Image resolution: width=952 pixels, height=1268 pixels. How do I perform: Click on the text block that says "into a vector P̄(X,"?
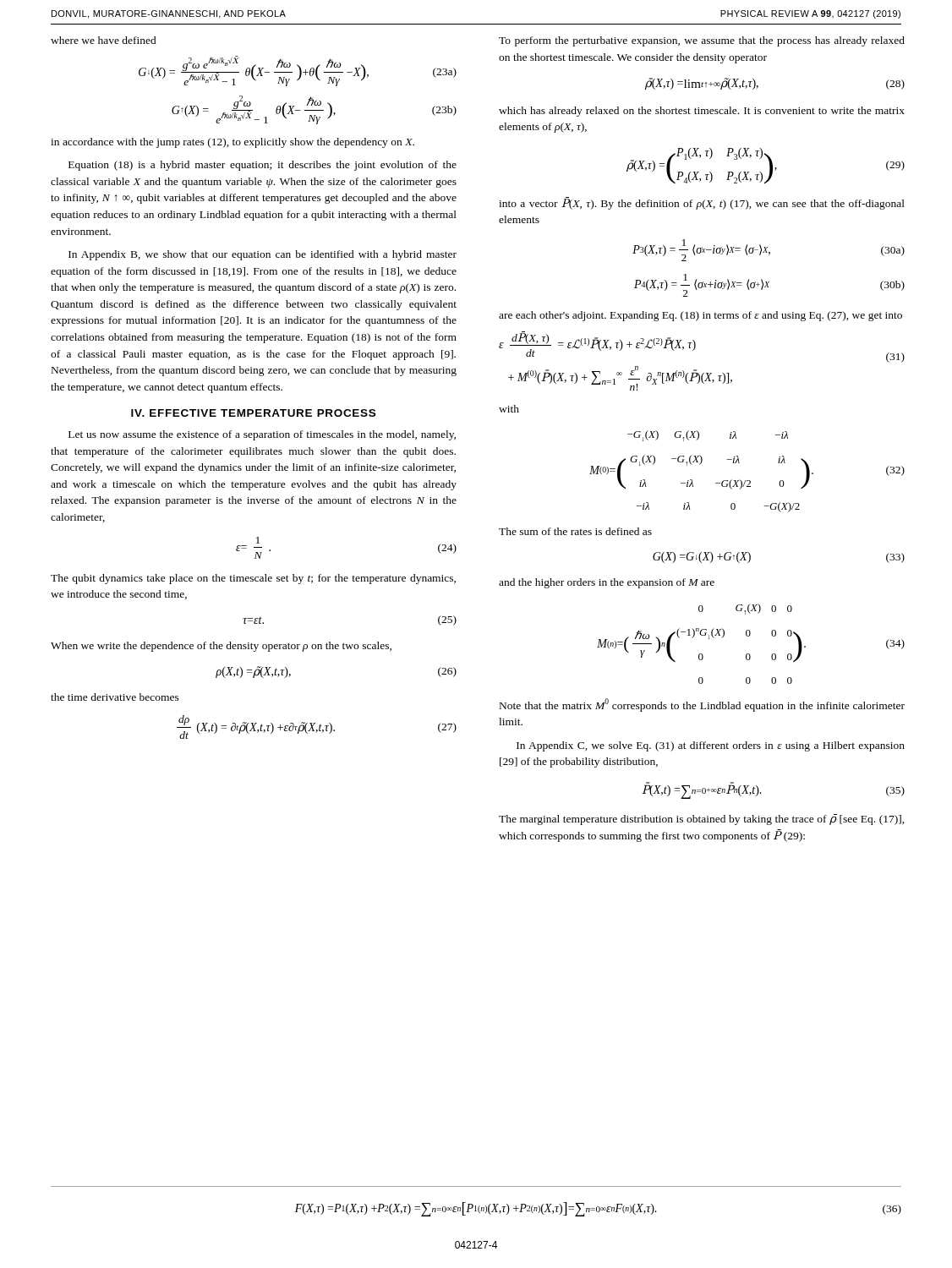pos(702,211)
